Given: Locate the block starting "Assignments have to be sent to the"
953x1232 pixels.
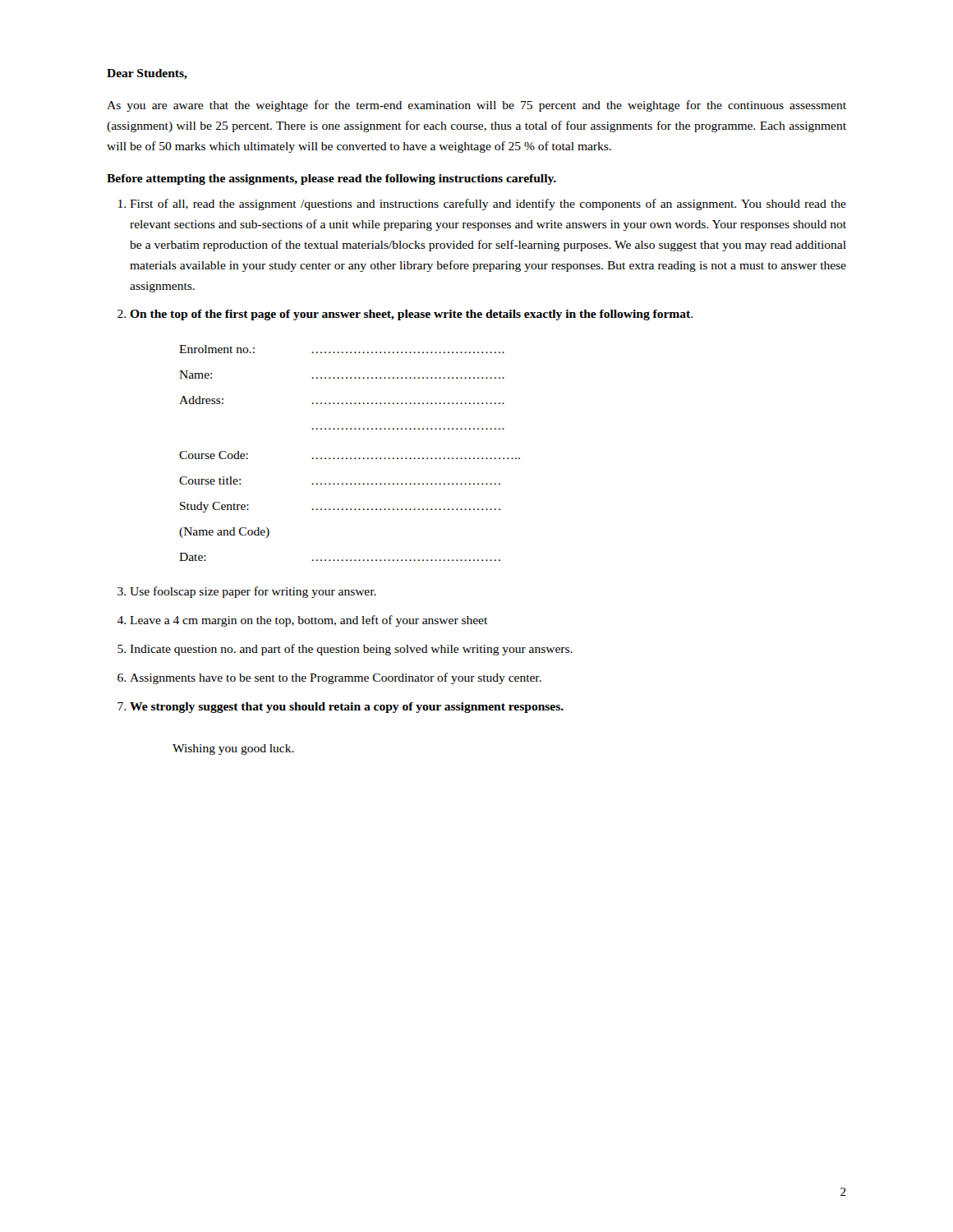Looking at the screenshot, I should tap(336, 677).
